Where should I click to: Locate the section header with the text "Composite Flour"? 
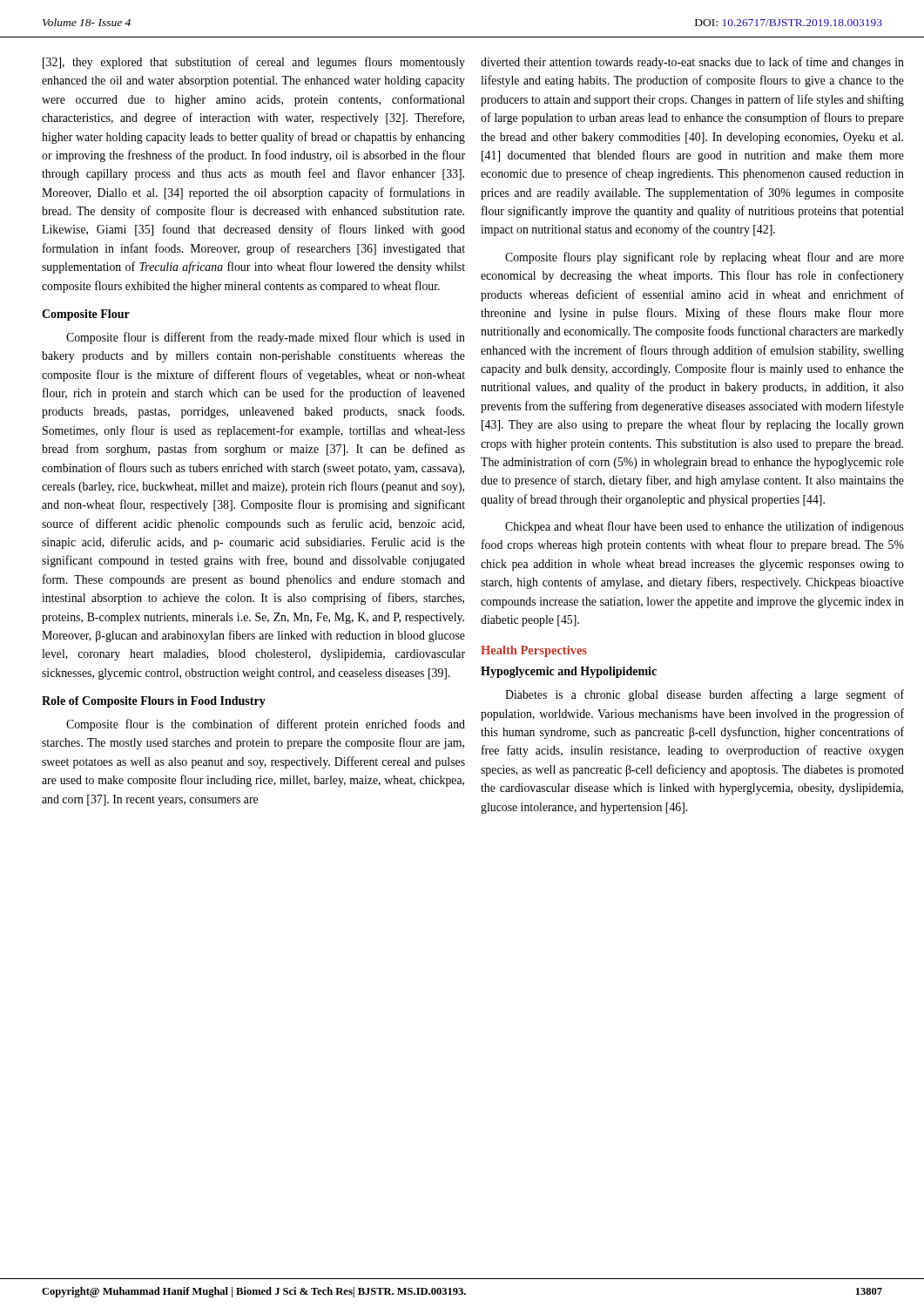point(86,314)
